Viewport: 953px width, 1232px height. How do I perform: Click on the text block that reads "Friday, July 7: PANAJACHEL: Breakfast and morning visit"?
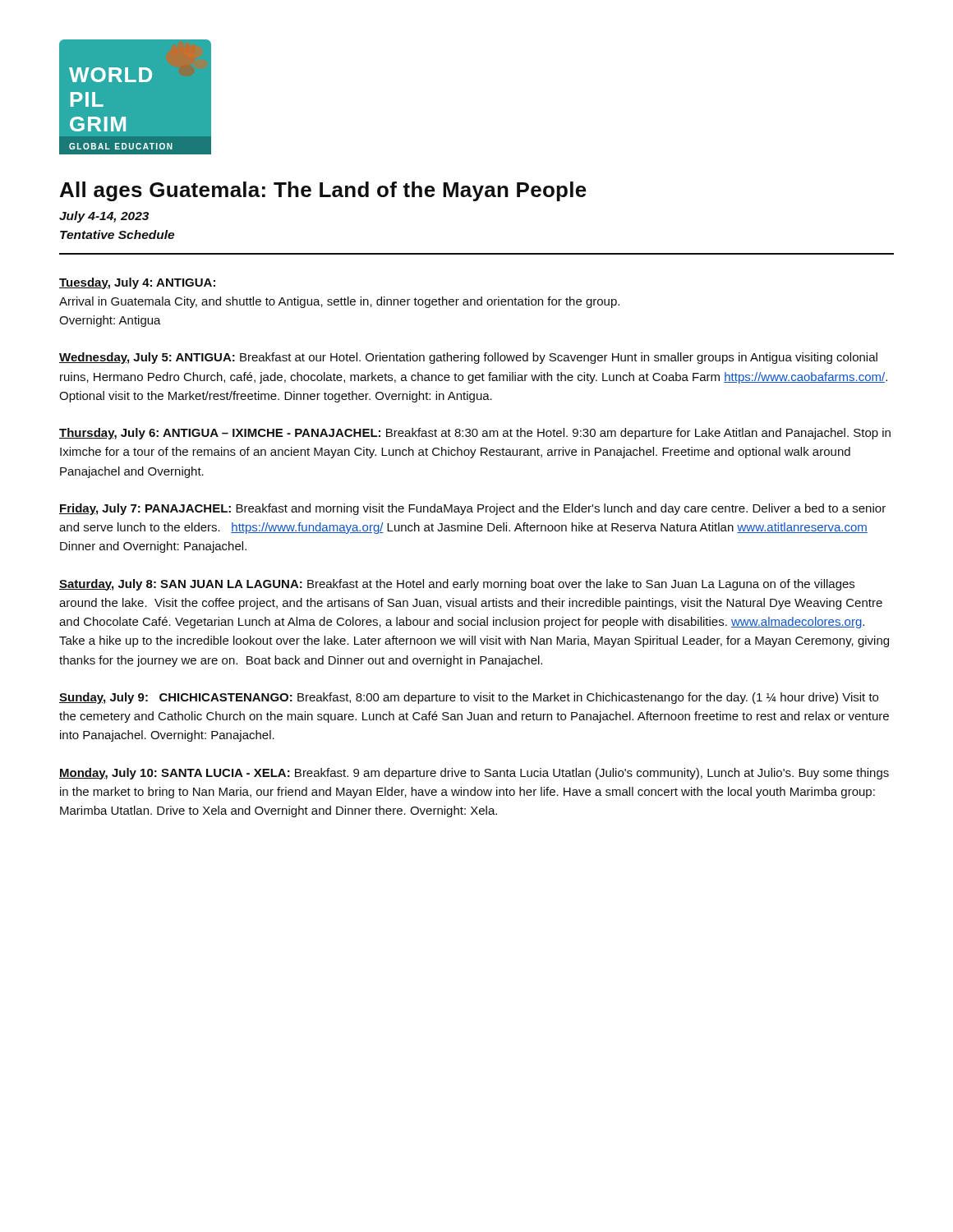(476, 527)
